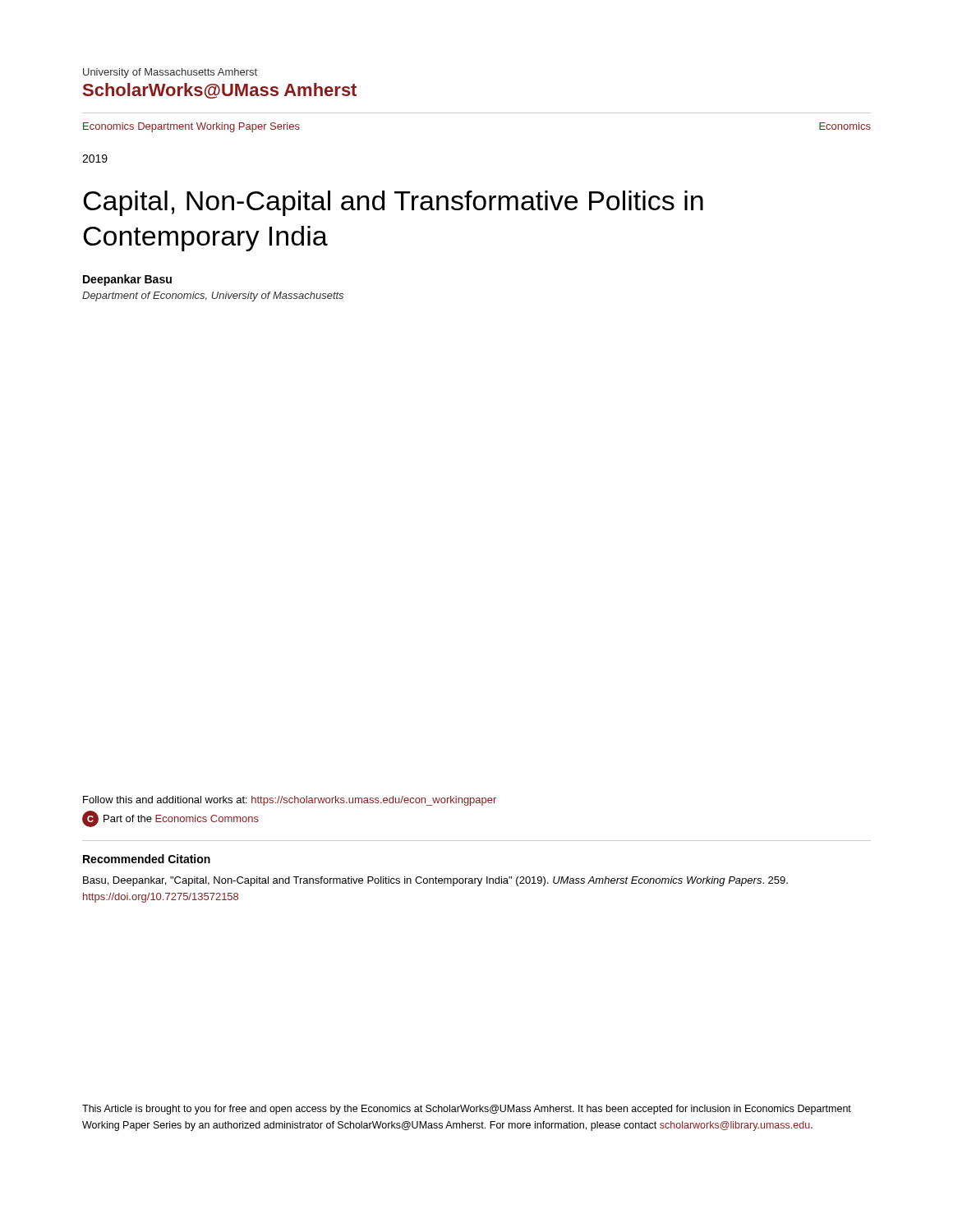This screenshot has height=1232, width=953.
Task: Click on the text block that says "This Article is brought to you for free"
Action: (x=467, y=1117)
